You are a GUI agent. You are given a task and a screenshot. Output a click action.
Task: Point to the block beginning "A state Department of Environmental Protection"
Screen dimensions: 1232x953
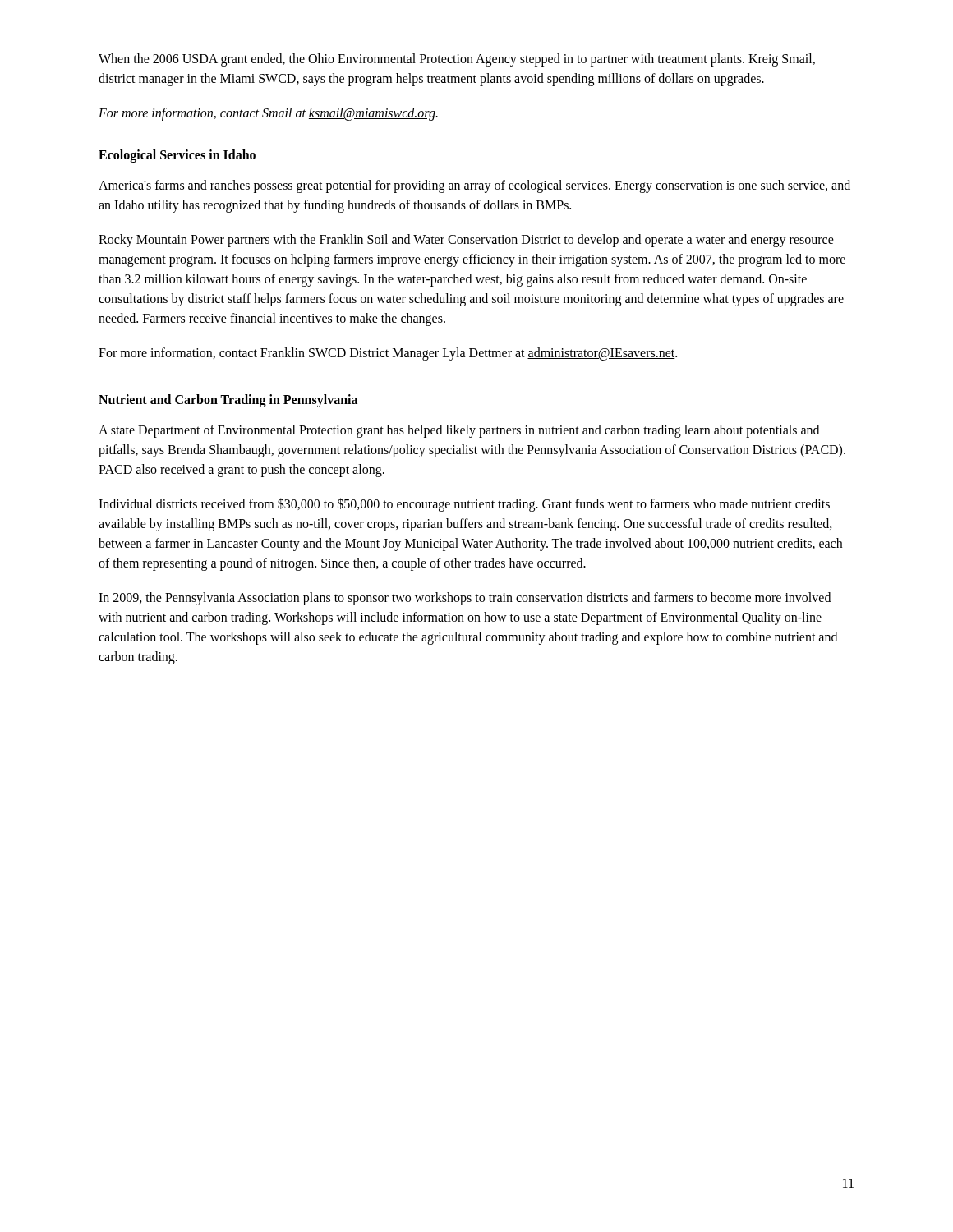click(x=472, y=450)
